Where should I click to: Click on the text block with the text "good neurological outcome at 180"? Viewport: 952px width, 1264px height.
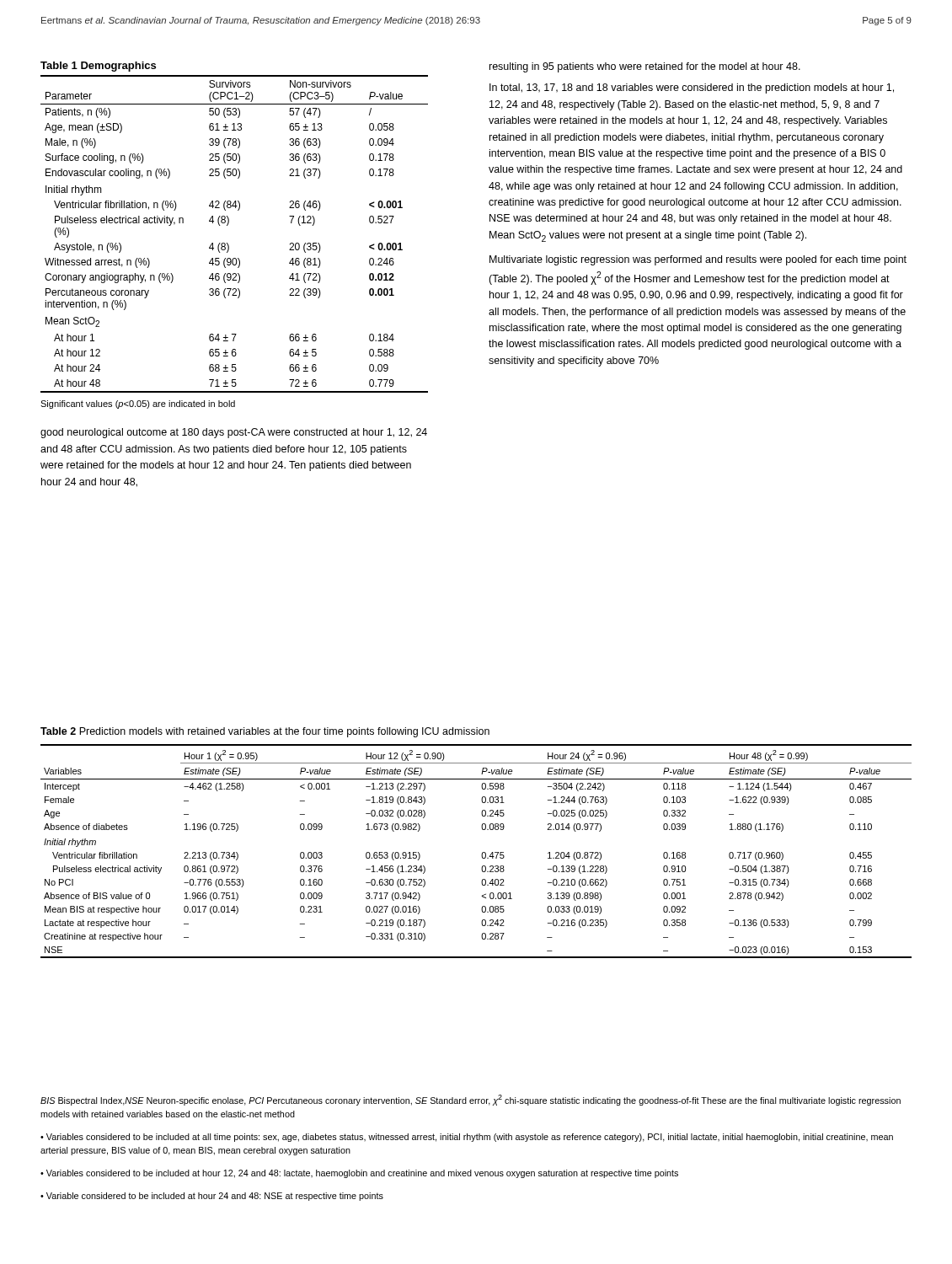(234, 457)
